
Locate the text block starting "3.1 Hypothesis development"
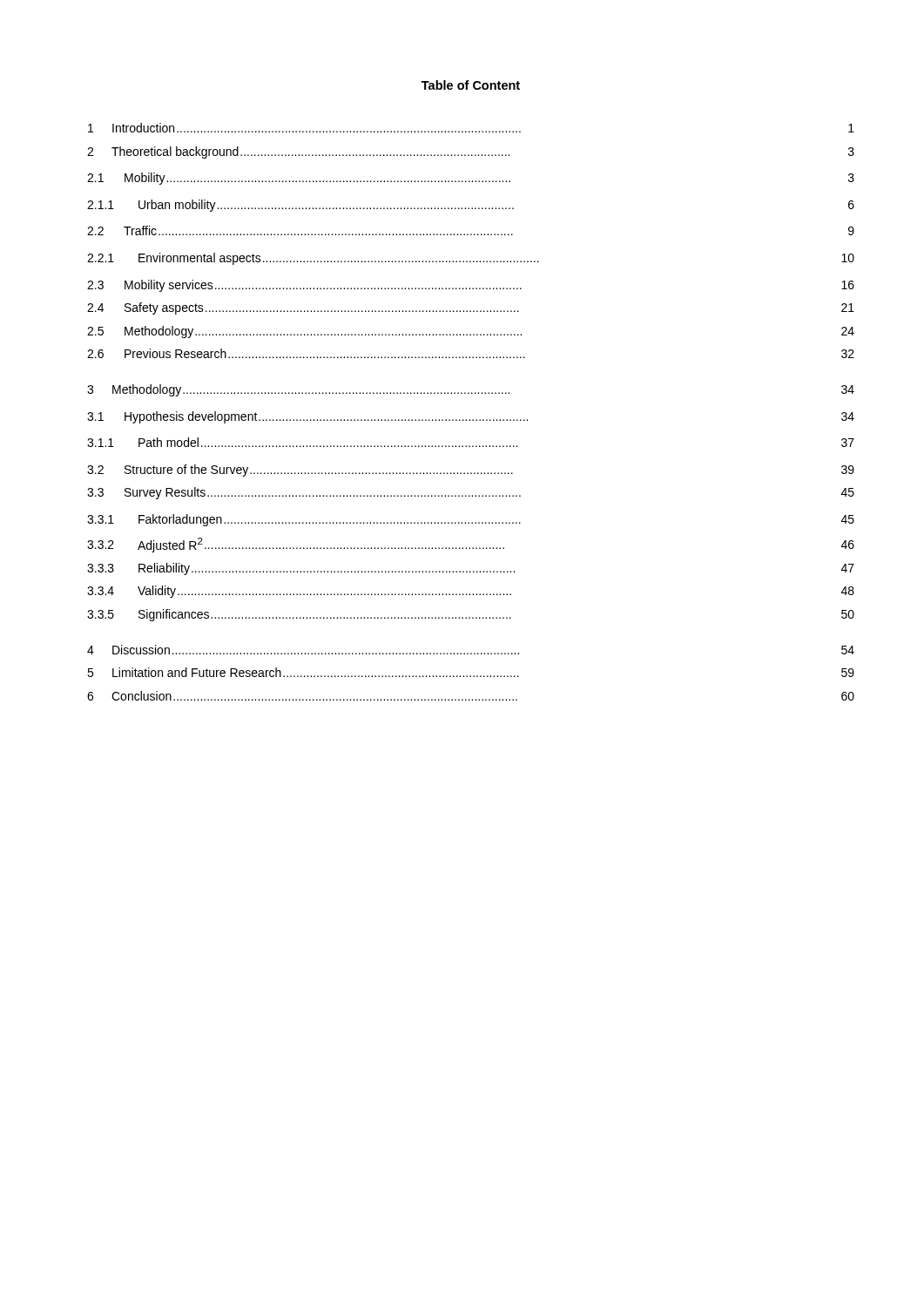471,416
